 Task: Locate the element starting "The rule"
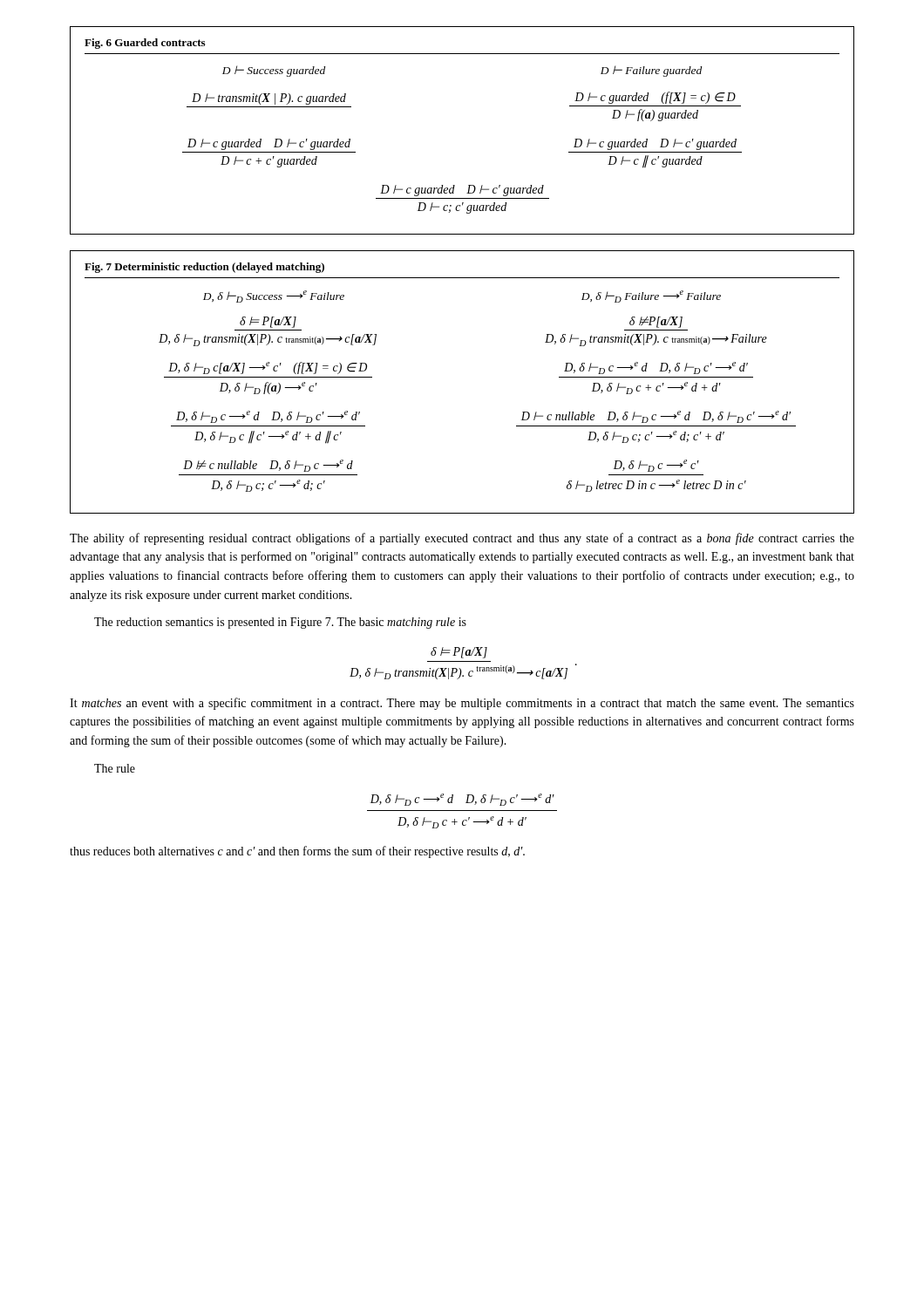[115, 768]
